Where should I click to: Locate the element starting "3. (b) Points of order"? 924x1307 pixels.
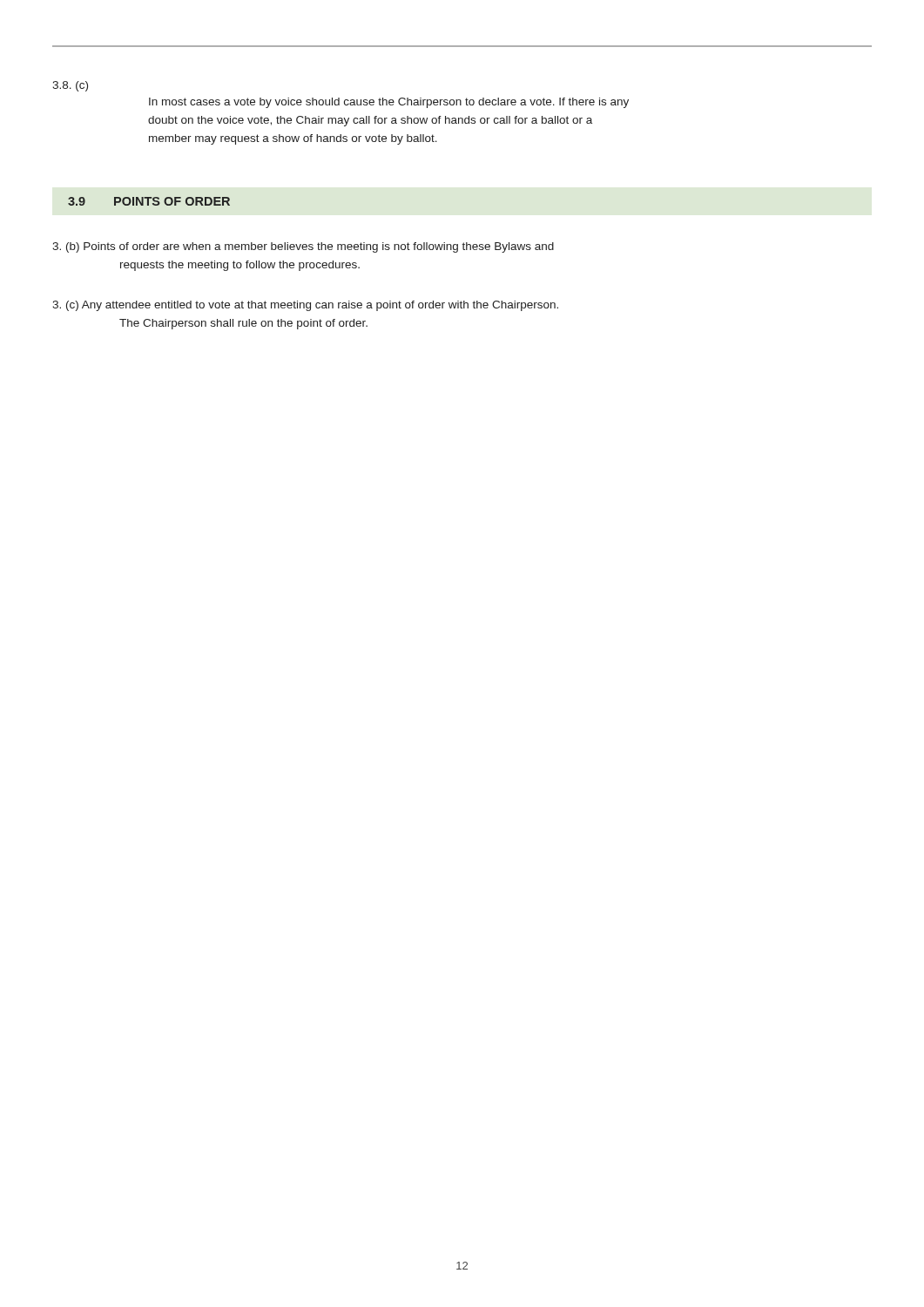pos(445,257)
